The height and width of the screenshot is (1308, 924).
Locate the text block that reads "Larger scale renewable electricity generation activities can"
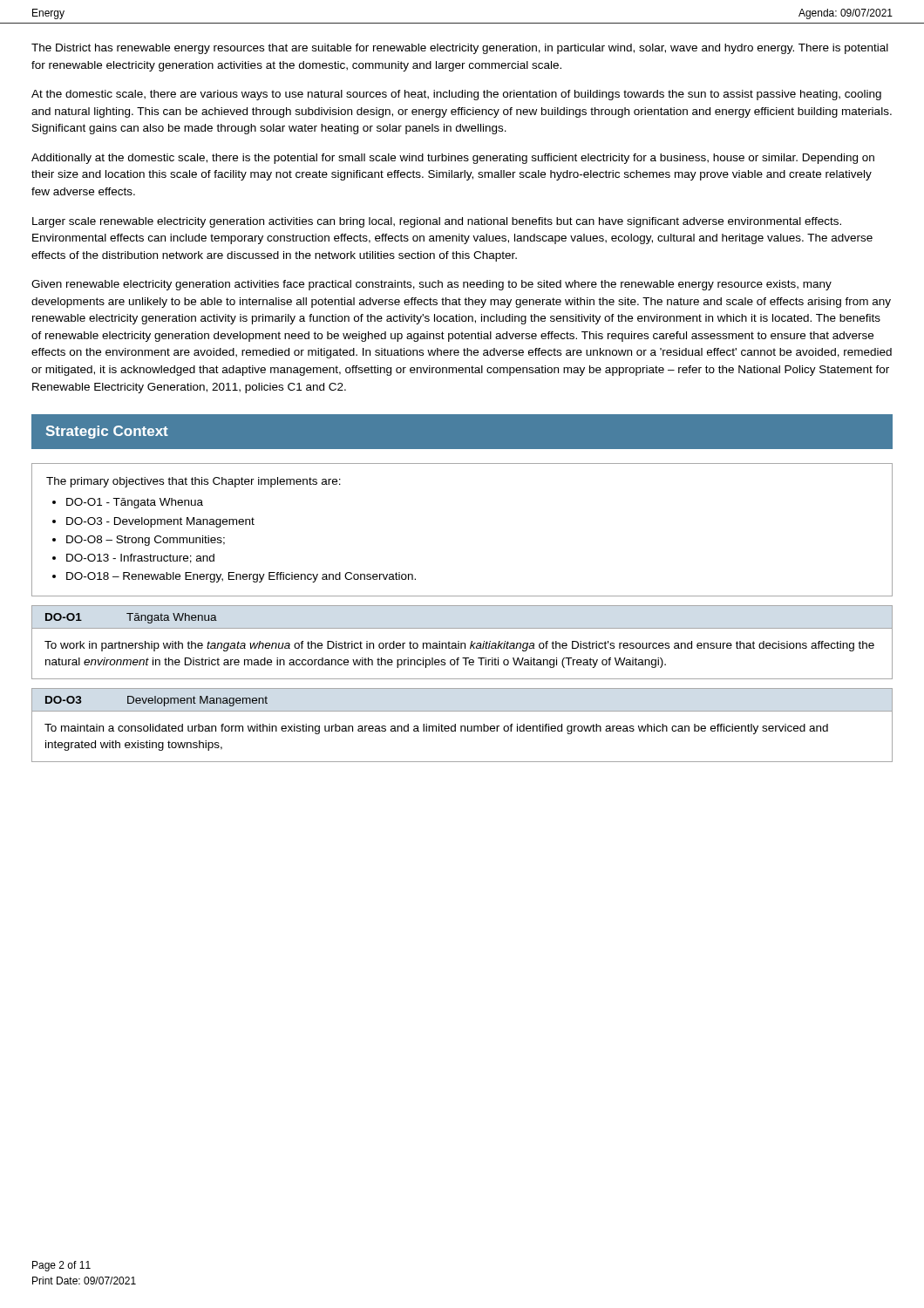click(452, 238)
